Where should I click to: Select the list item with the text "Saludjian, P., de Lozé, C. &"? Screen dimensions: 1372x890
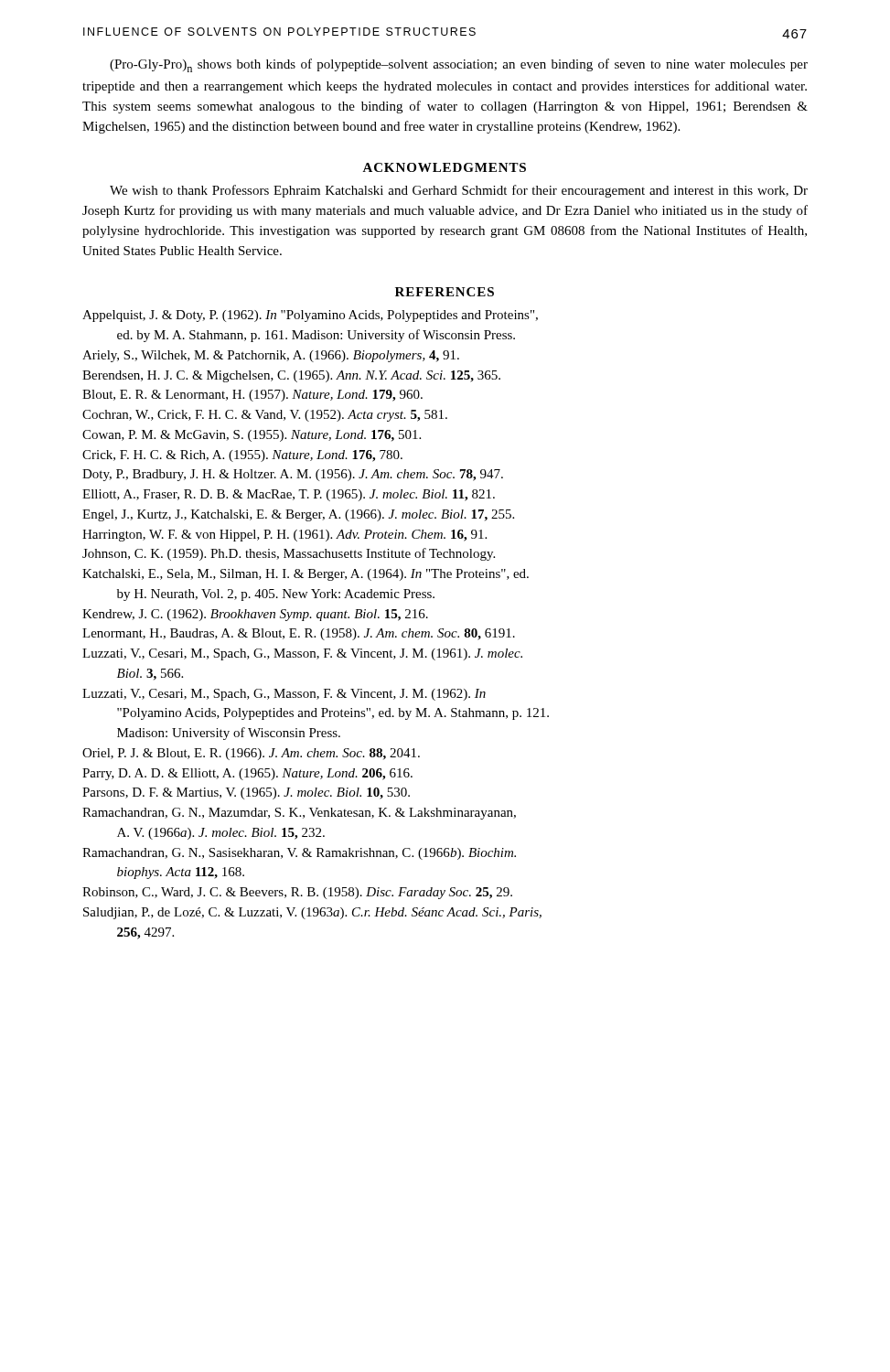coord(445,923)
